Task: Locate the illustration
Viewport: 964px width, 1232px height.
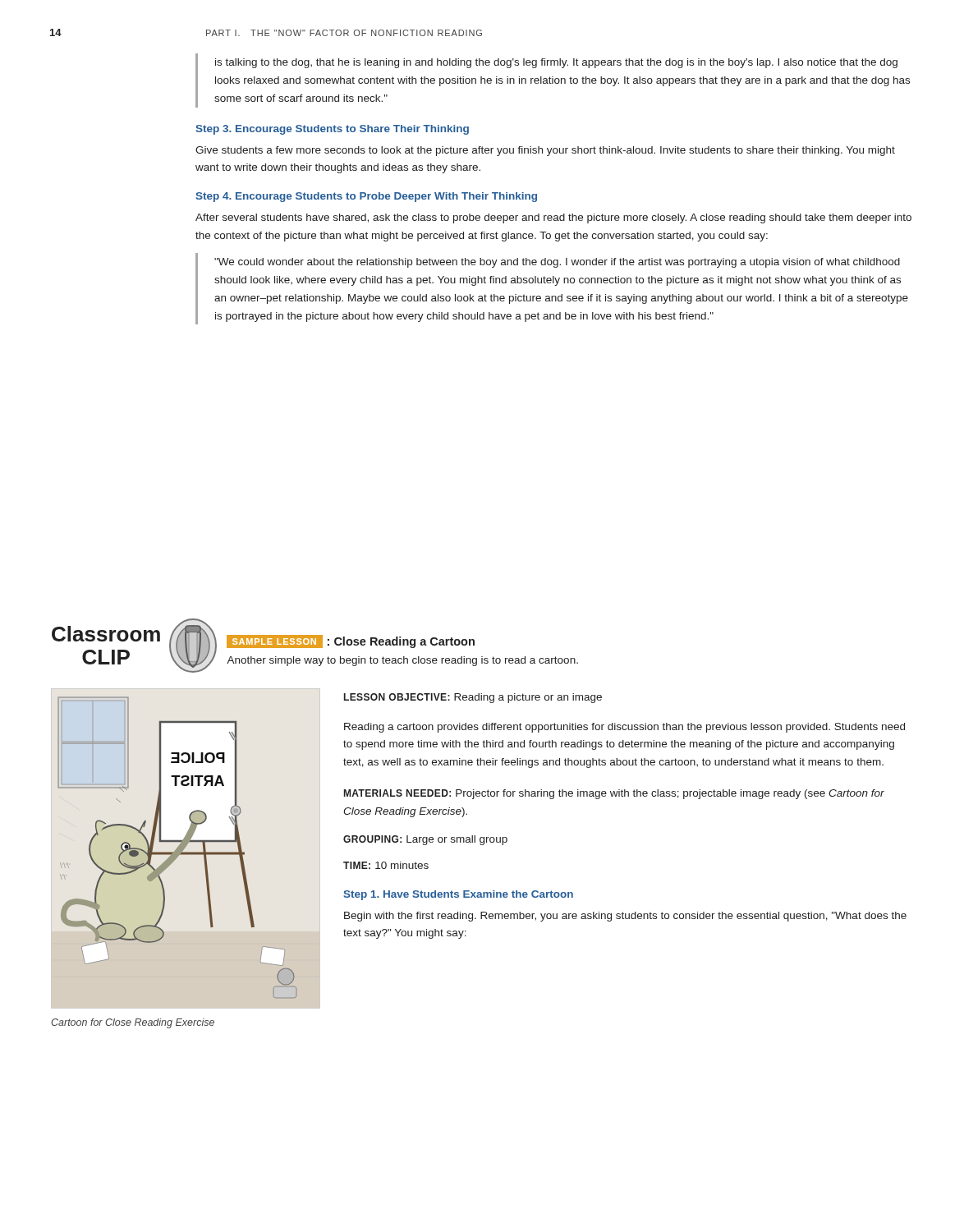Action: [x=186, y=848]
